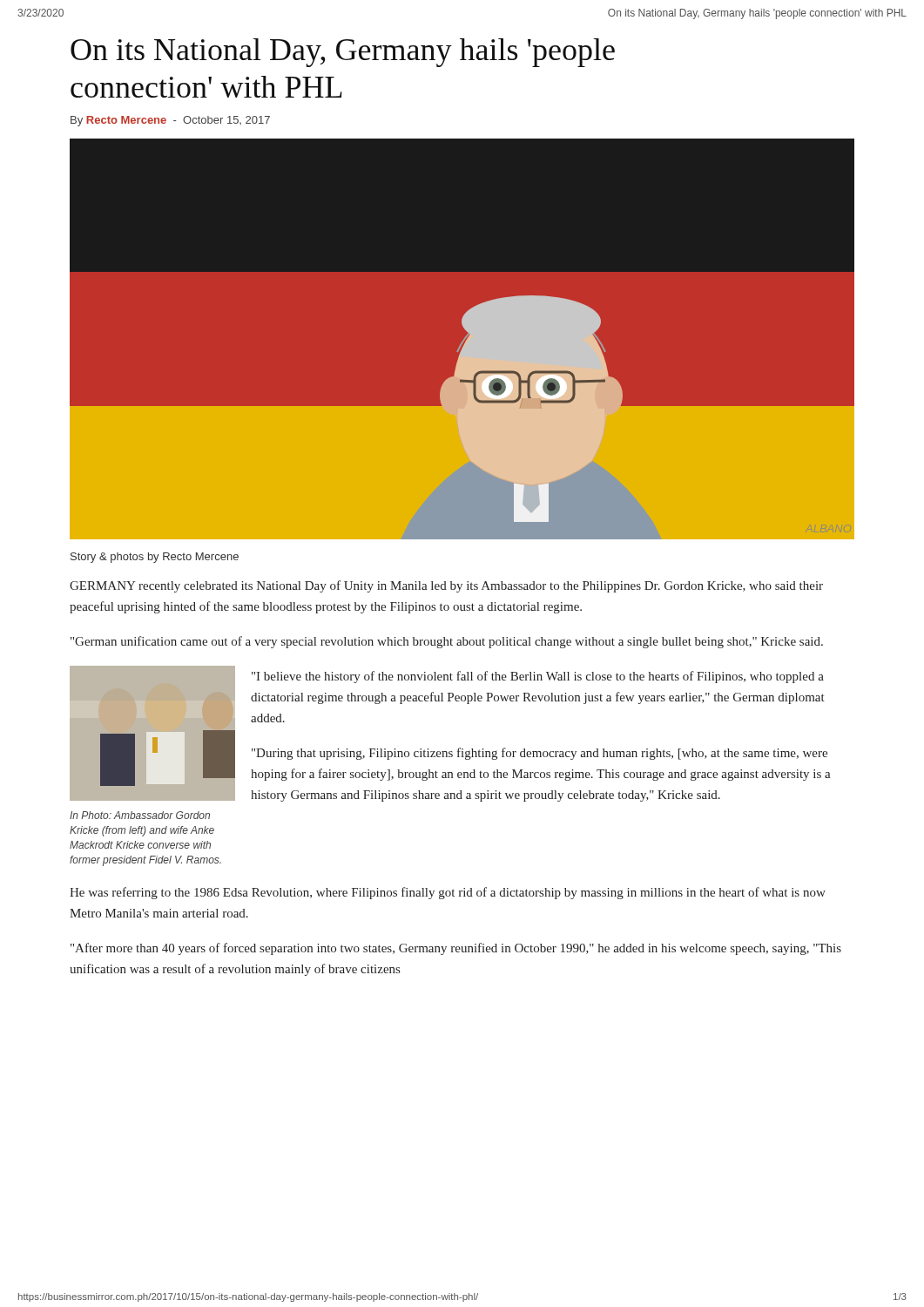This screenshot has width=924, height=1307.
Task: Click on the region starting "Story & photos by Recto Mercene"
Action: coord(154,557)
